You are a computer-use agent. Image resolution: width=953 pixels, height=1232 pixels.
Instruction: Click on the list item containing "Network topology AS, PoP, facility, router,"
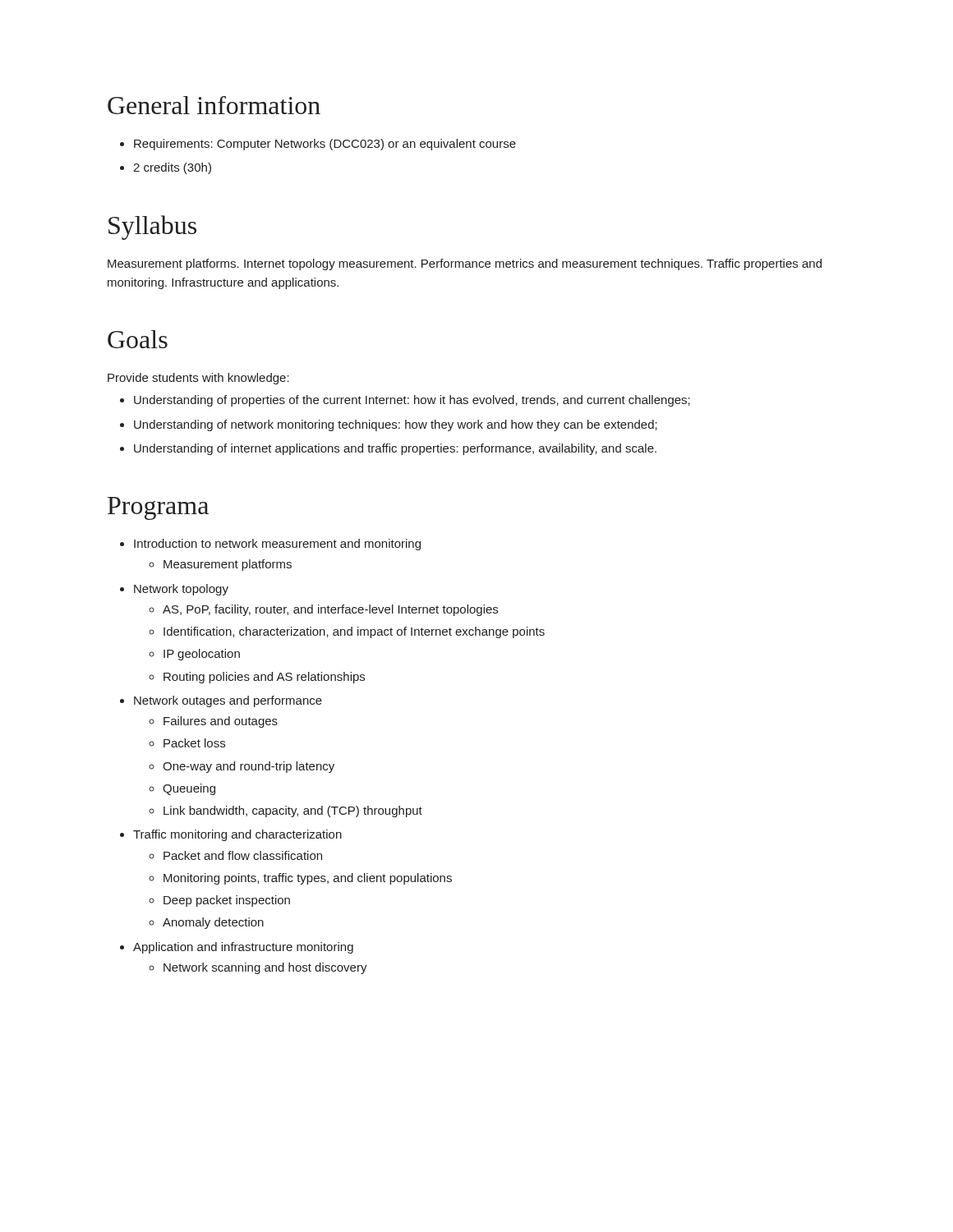coord(490,632)
